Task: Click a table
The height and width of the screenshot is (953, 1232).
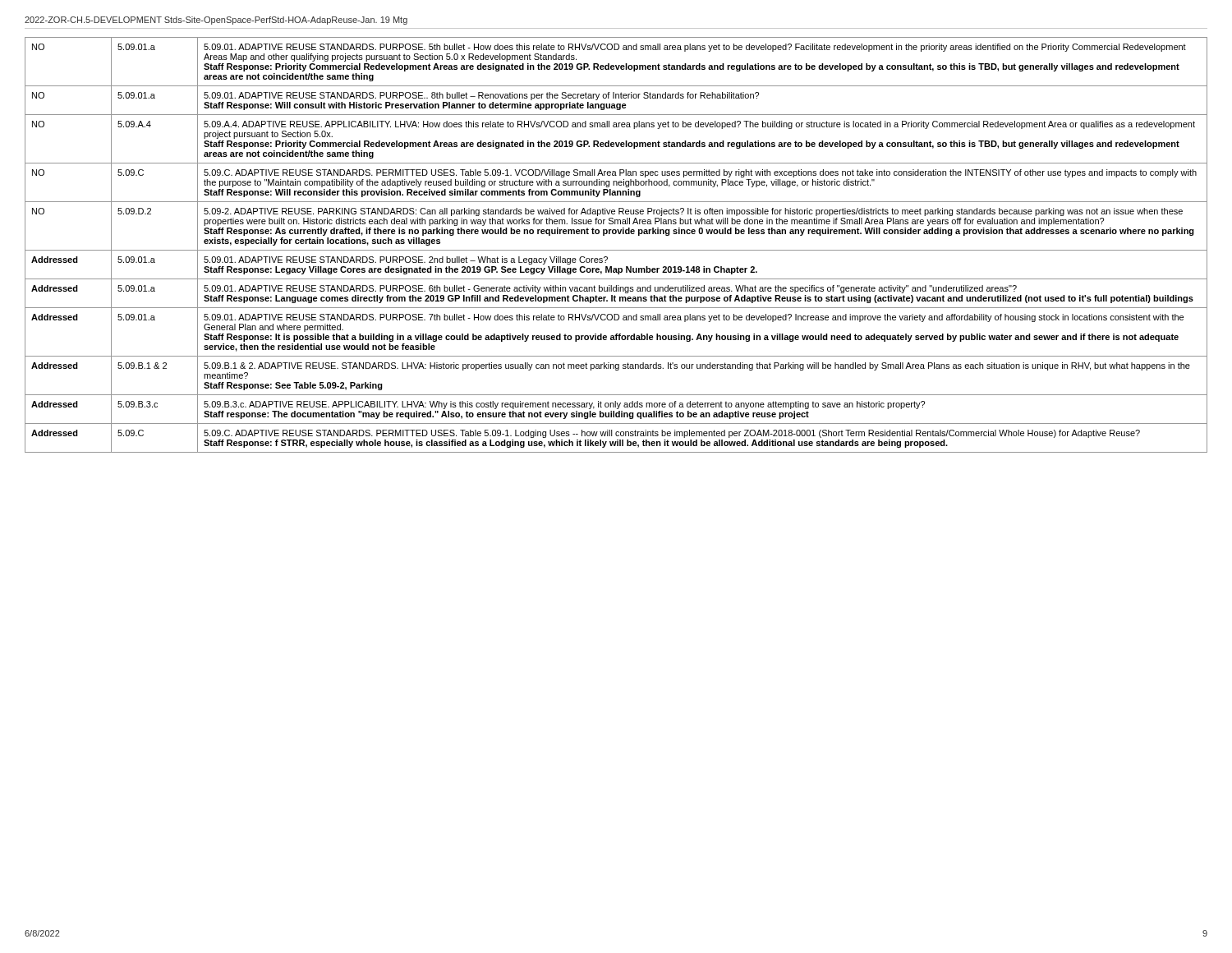Action: 616,245
